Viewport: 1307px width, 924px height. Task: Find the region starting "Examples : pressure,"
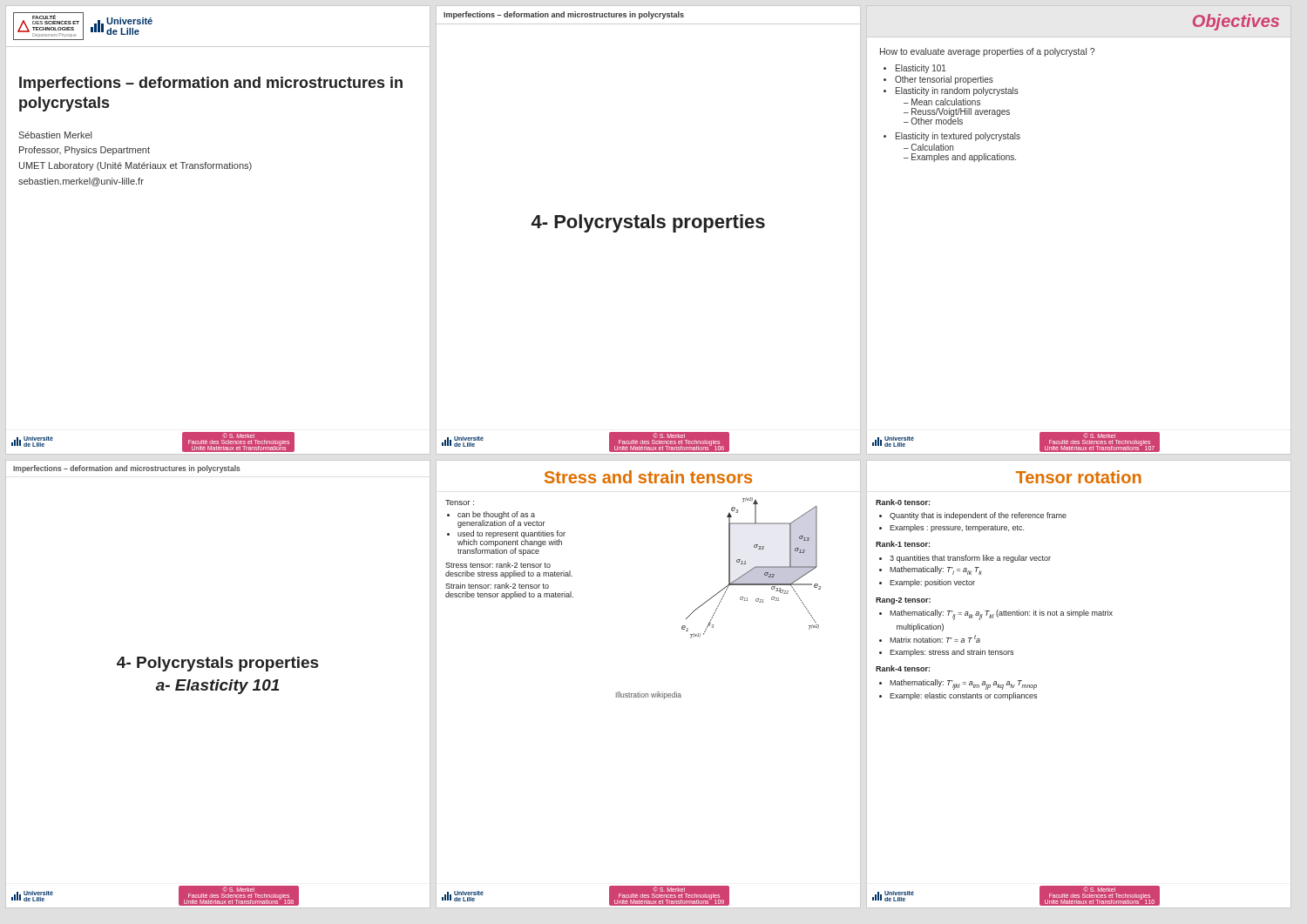point(957,527)
